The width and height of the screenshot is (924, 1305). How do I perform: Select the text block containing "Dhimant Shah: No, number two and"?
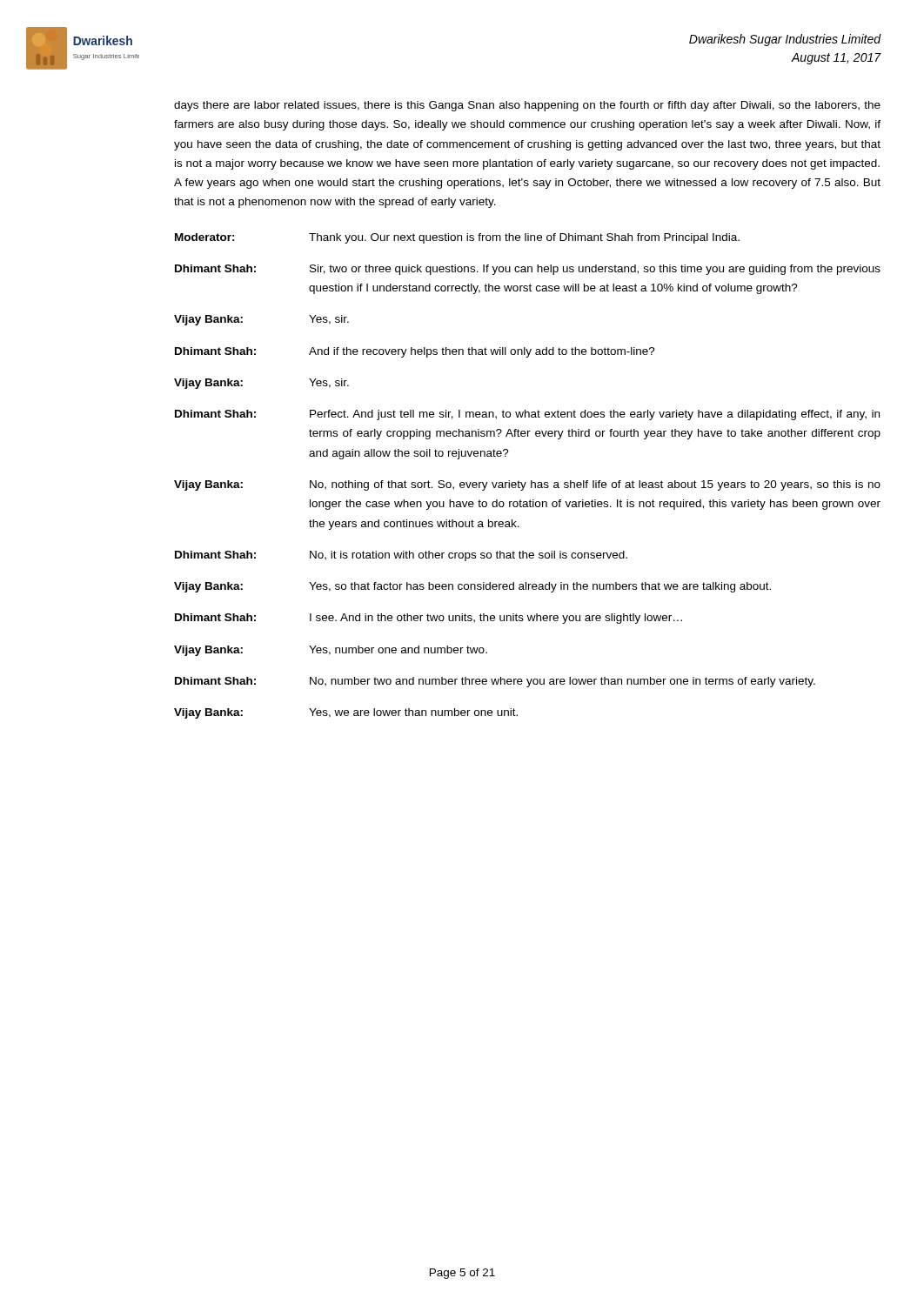pyautogui.click(x=527, y=681)
